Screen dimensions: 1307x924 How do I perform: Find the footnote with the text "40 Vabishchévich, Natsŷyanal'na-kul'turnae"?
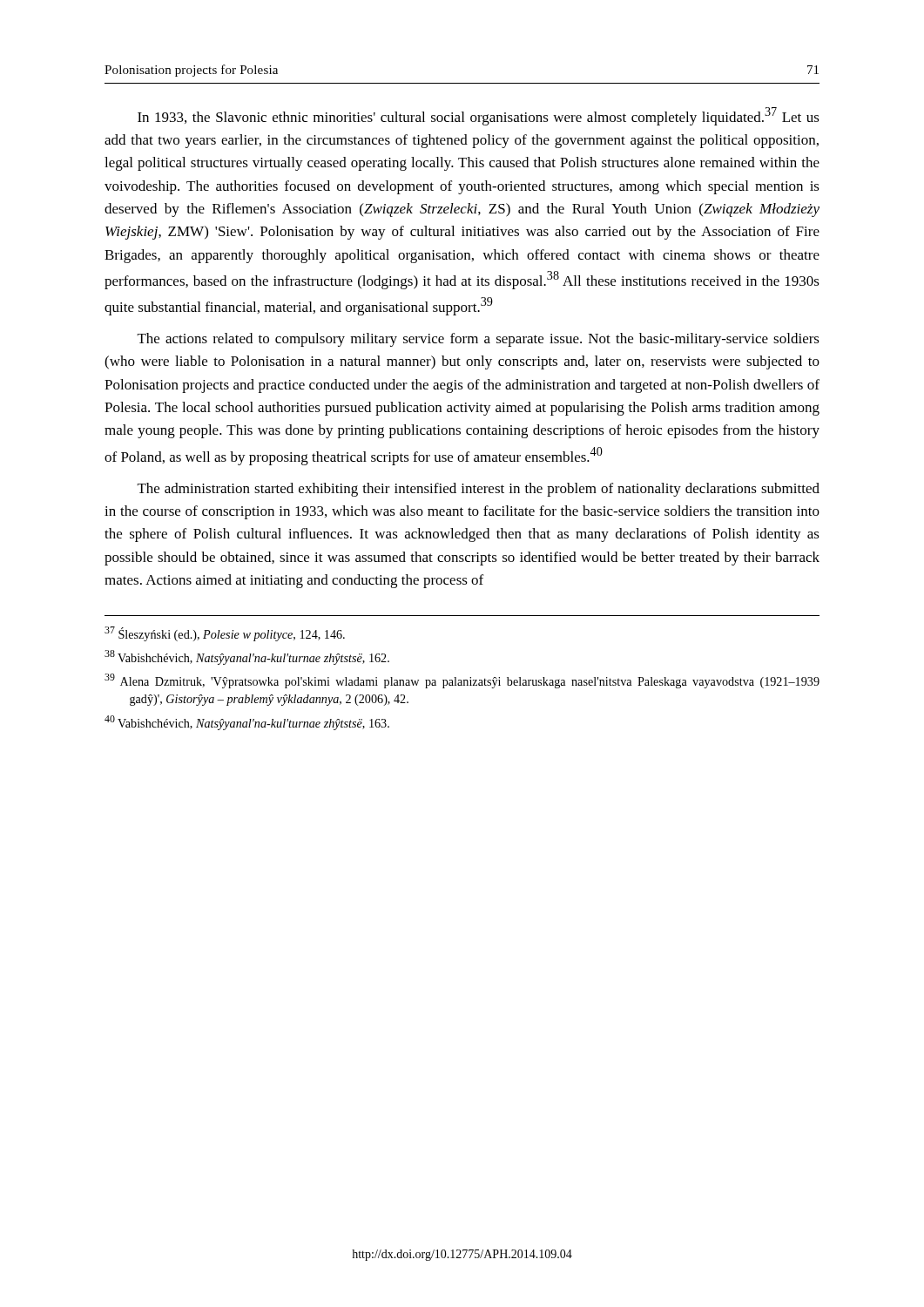coord(247,721)
